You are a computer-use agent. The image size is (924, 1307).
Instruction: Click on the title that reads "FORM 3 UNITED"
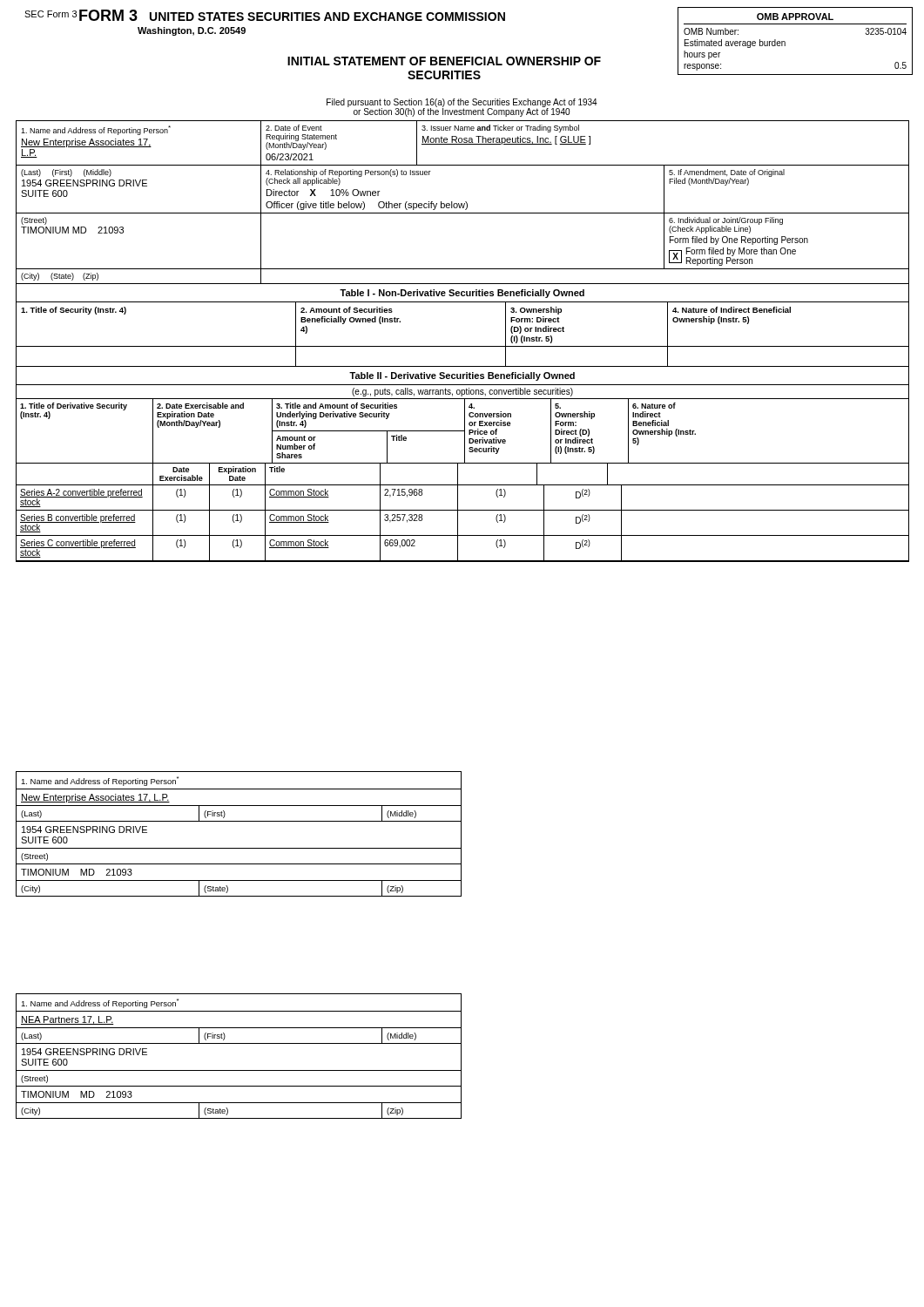(374, 21)
